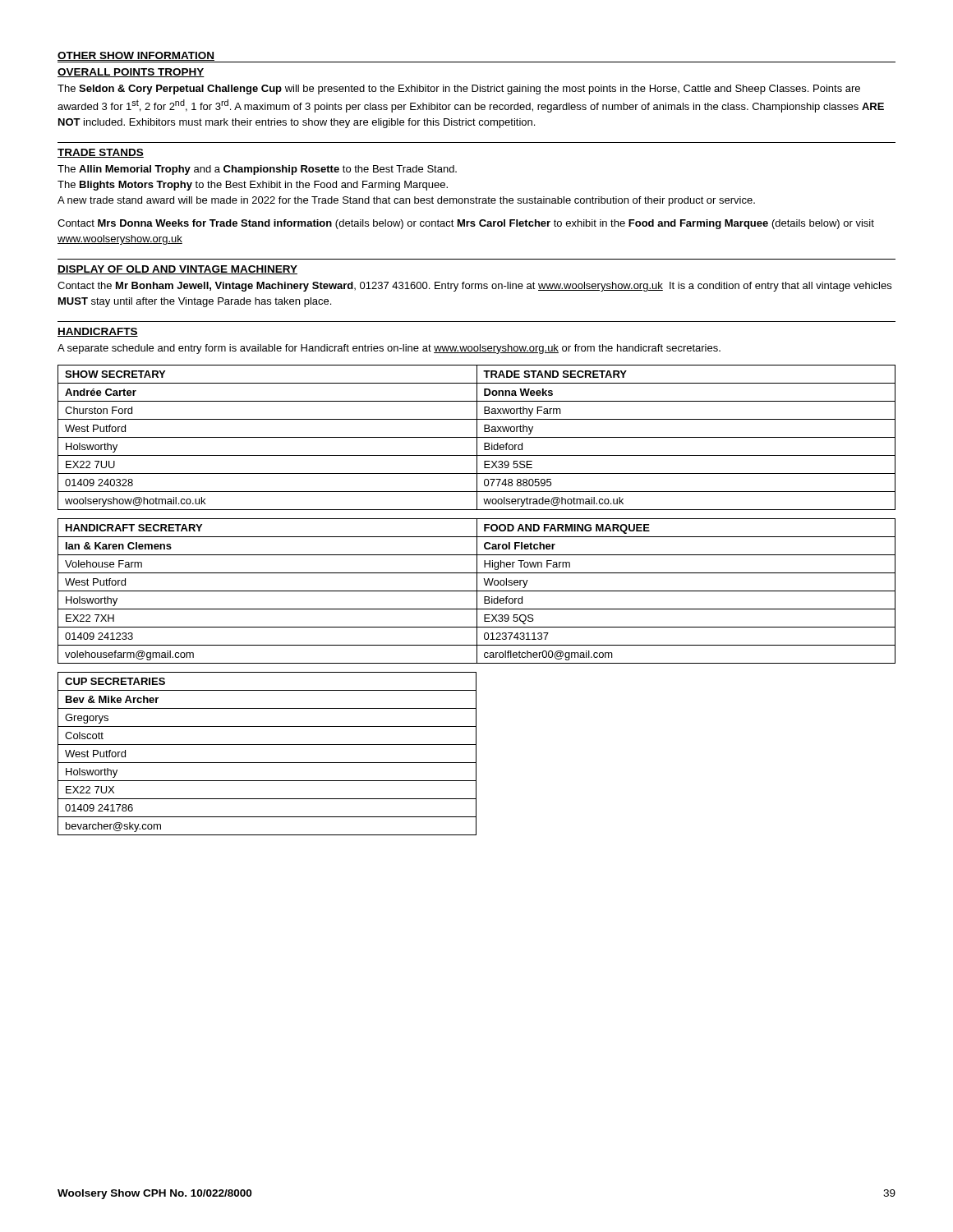Find the table that mentions "Volehouse Farm"
This screenshot has width=953, height=1232.
(x=476, y=591)
